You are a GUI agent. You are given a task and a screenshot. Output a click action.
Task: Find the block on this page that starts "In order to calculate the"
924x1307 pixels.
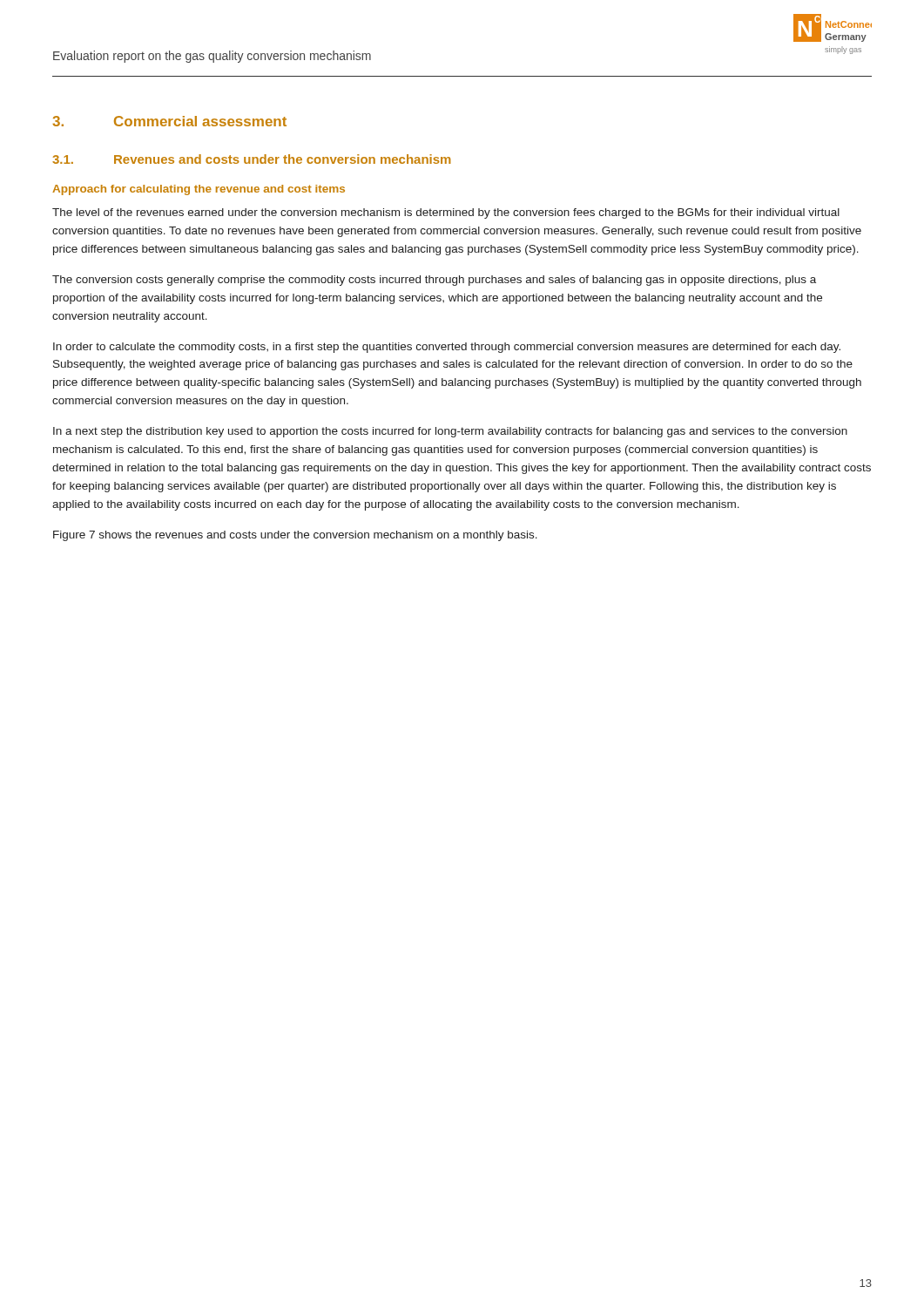[457, 373]
